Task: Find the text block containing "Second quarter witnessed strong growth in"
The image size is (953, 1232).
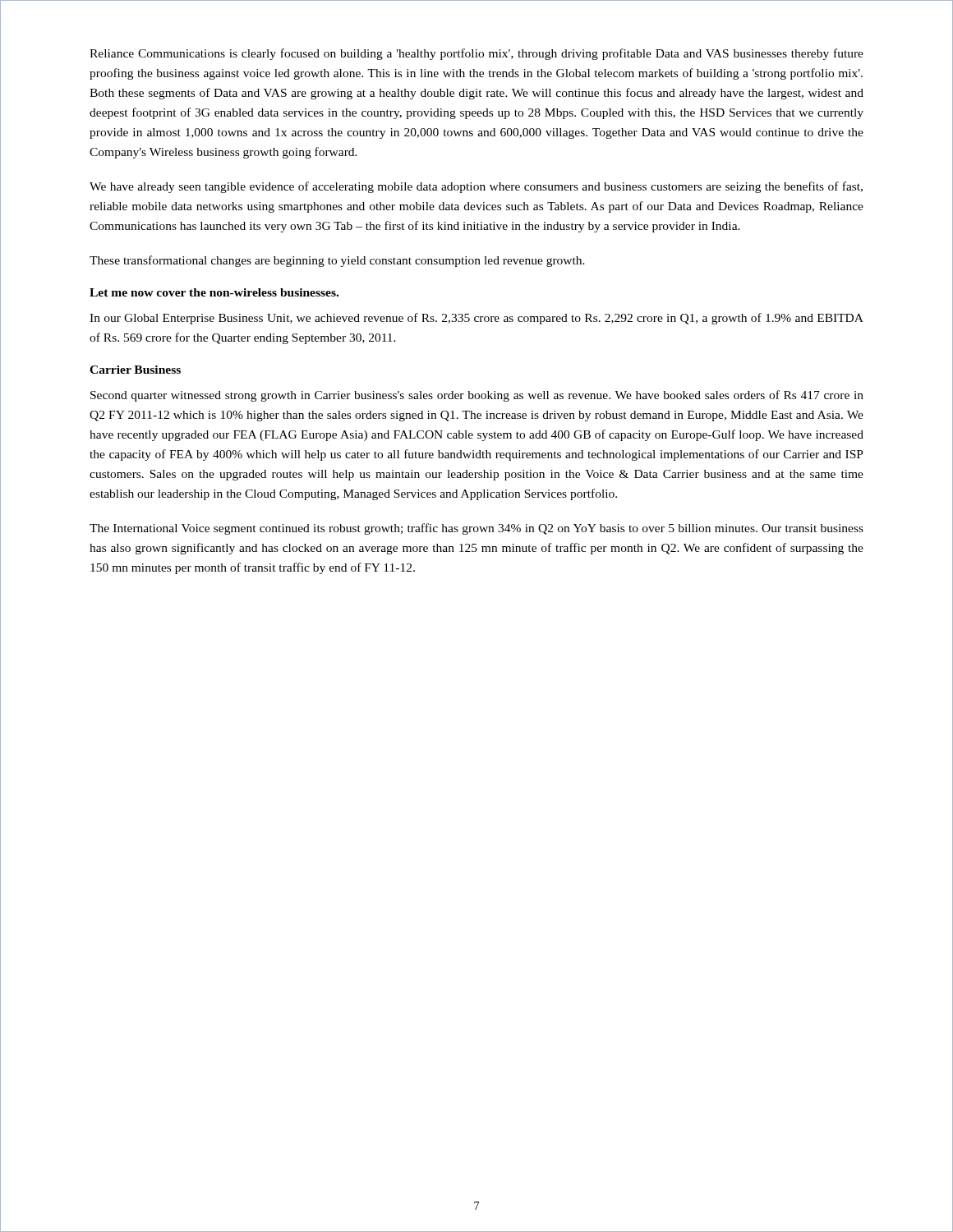Action: (x=476, y=444)
